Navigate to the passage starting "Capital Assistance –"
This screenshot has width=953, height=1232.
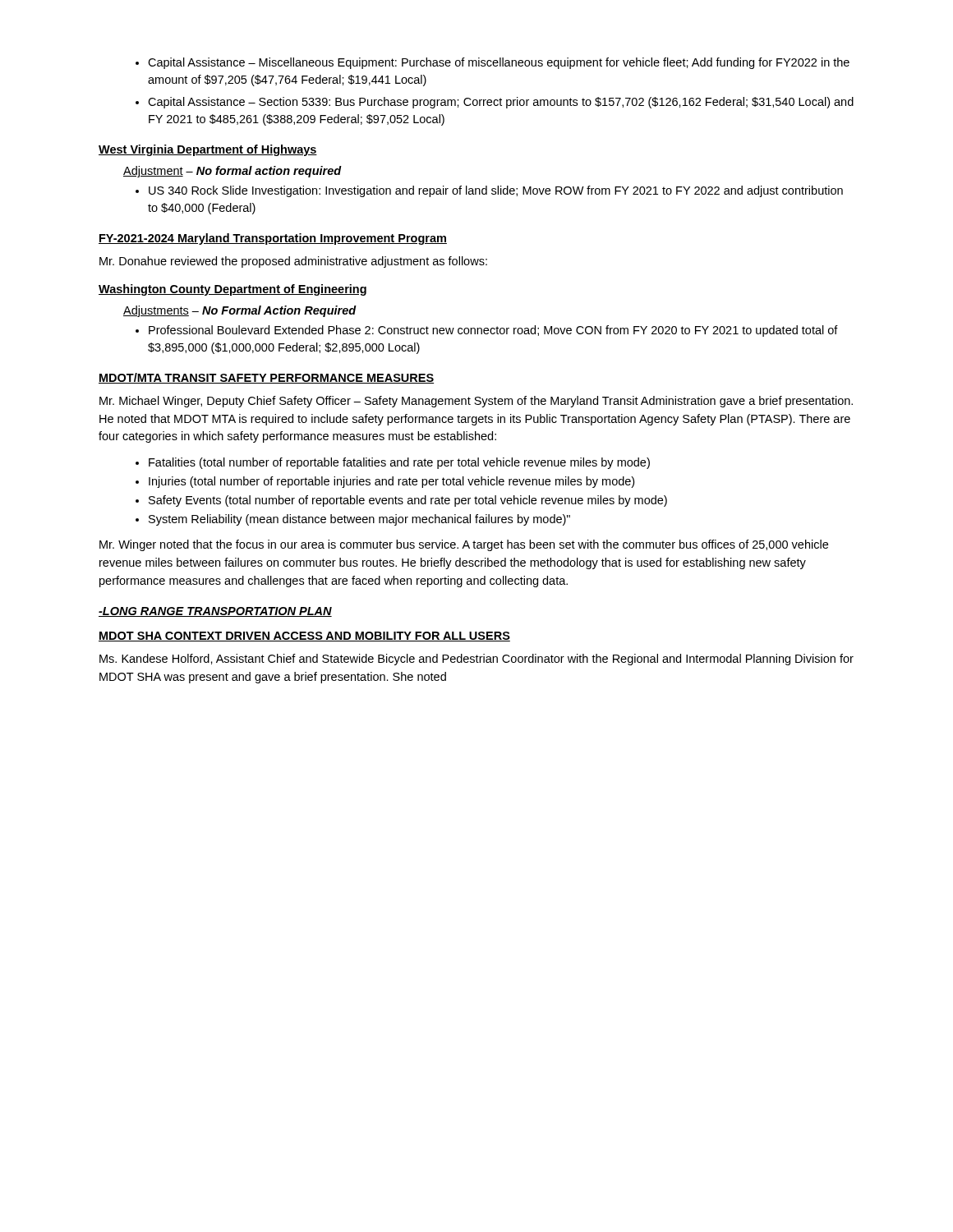pos(476,91)
